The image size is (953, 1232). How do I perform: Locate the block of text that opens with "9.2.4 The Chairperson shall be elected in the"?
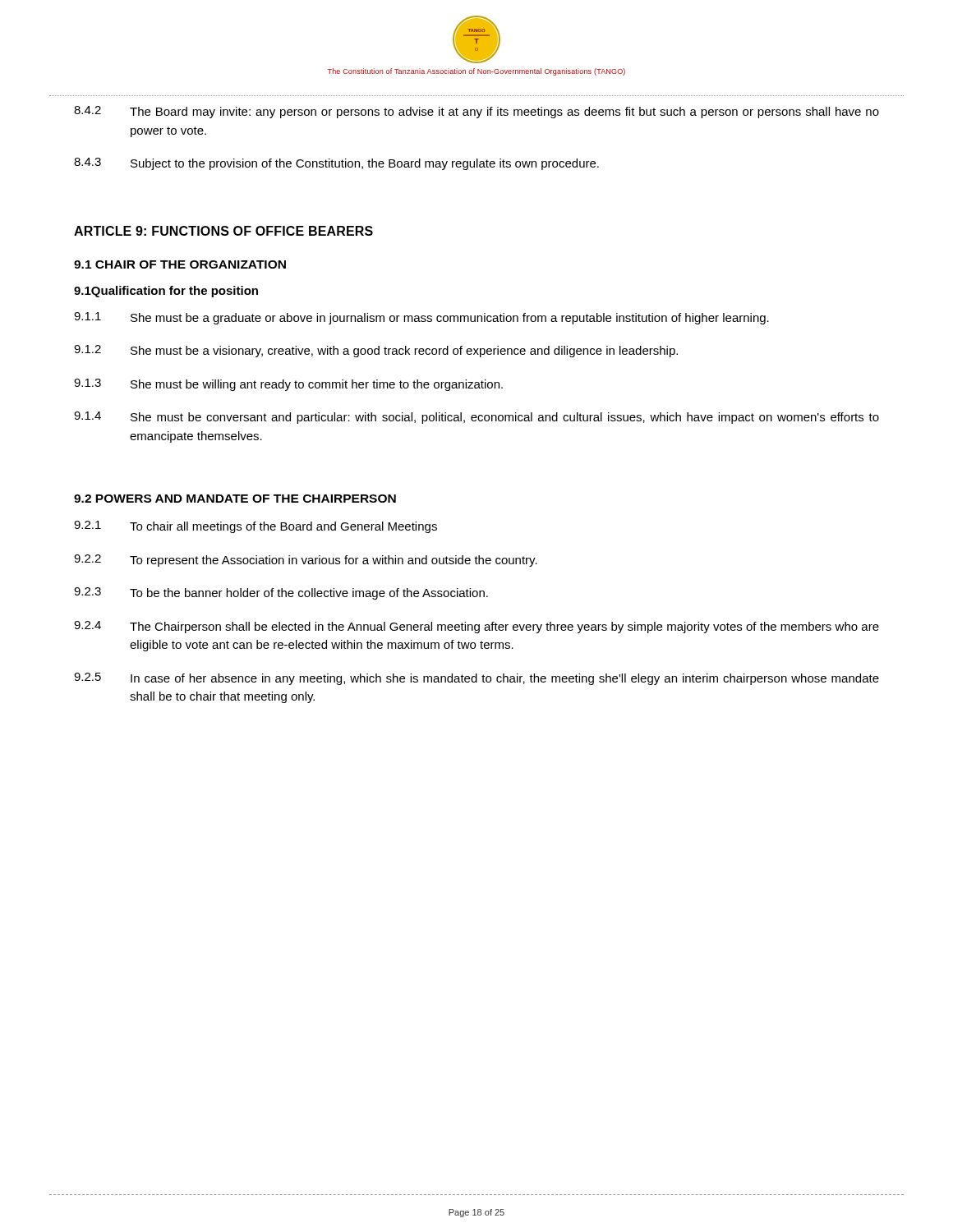coord(476,636)
